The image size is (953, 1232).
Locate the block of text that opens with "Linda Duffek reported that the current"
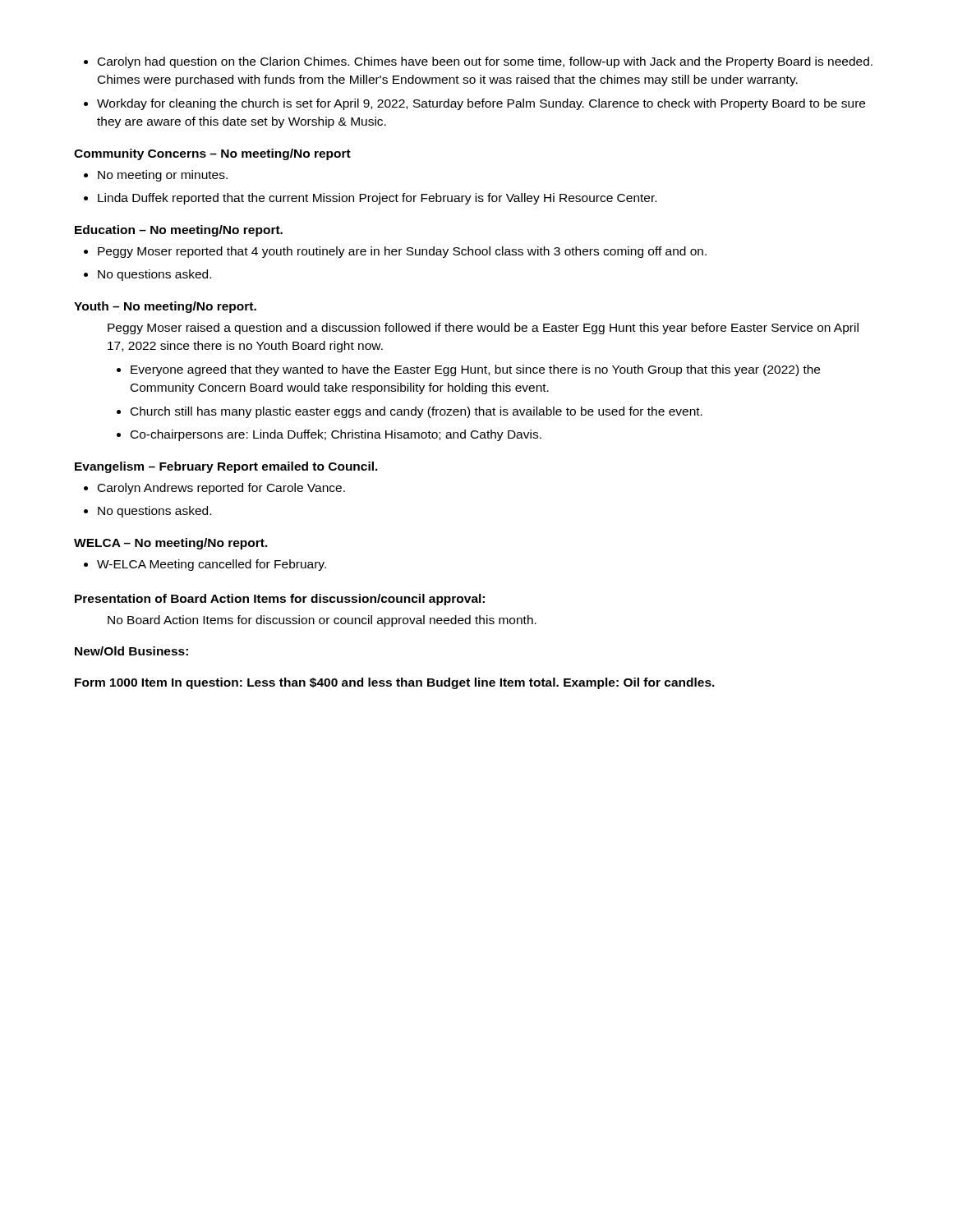tap(488, 198)
